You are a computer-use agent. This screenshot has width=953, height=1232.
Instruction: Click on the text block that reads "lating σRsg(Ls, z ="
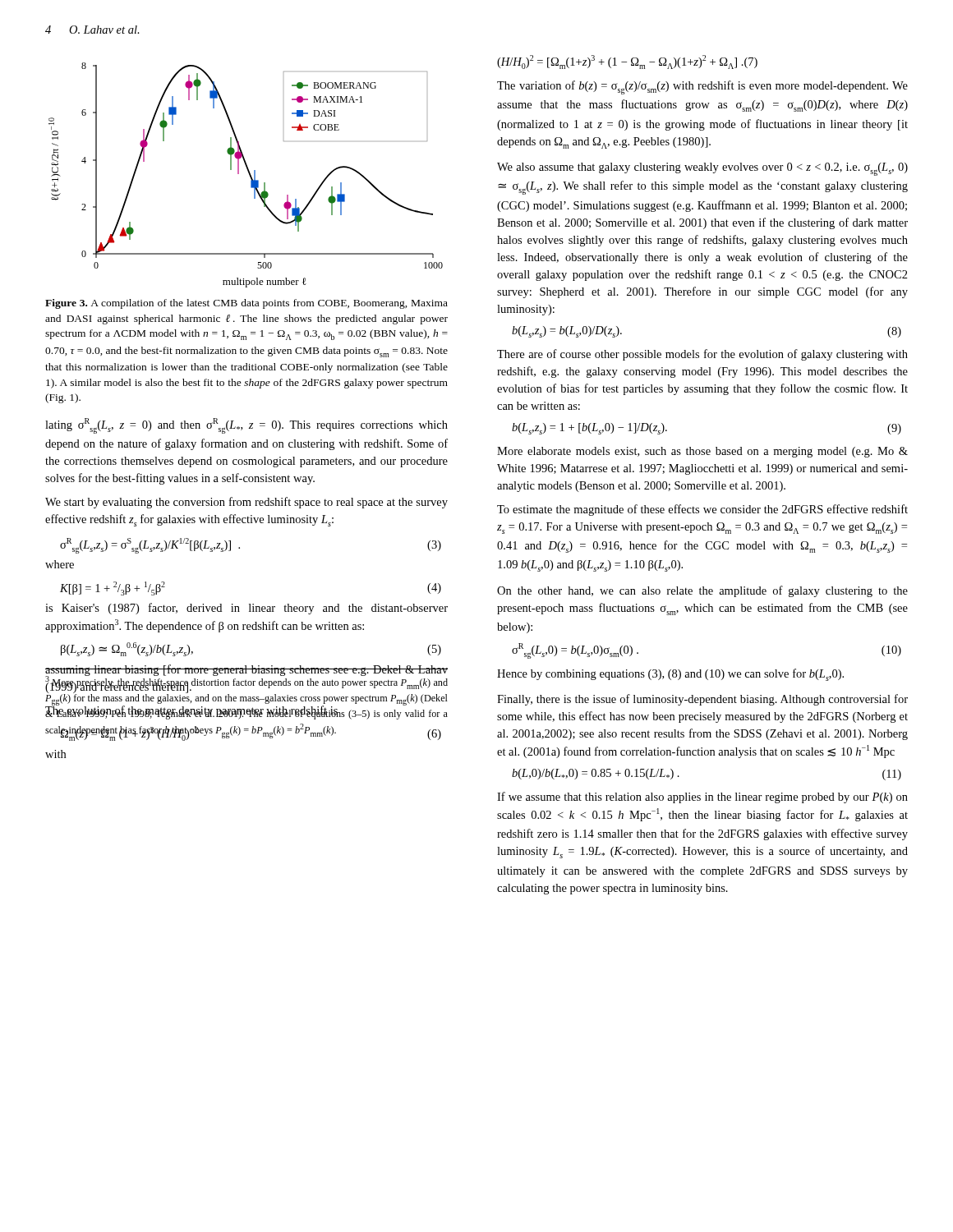click(246, 451)
